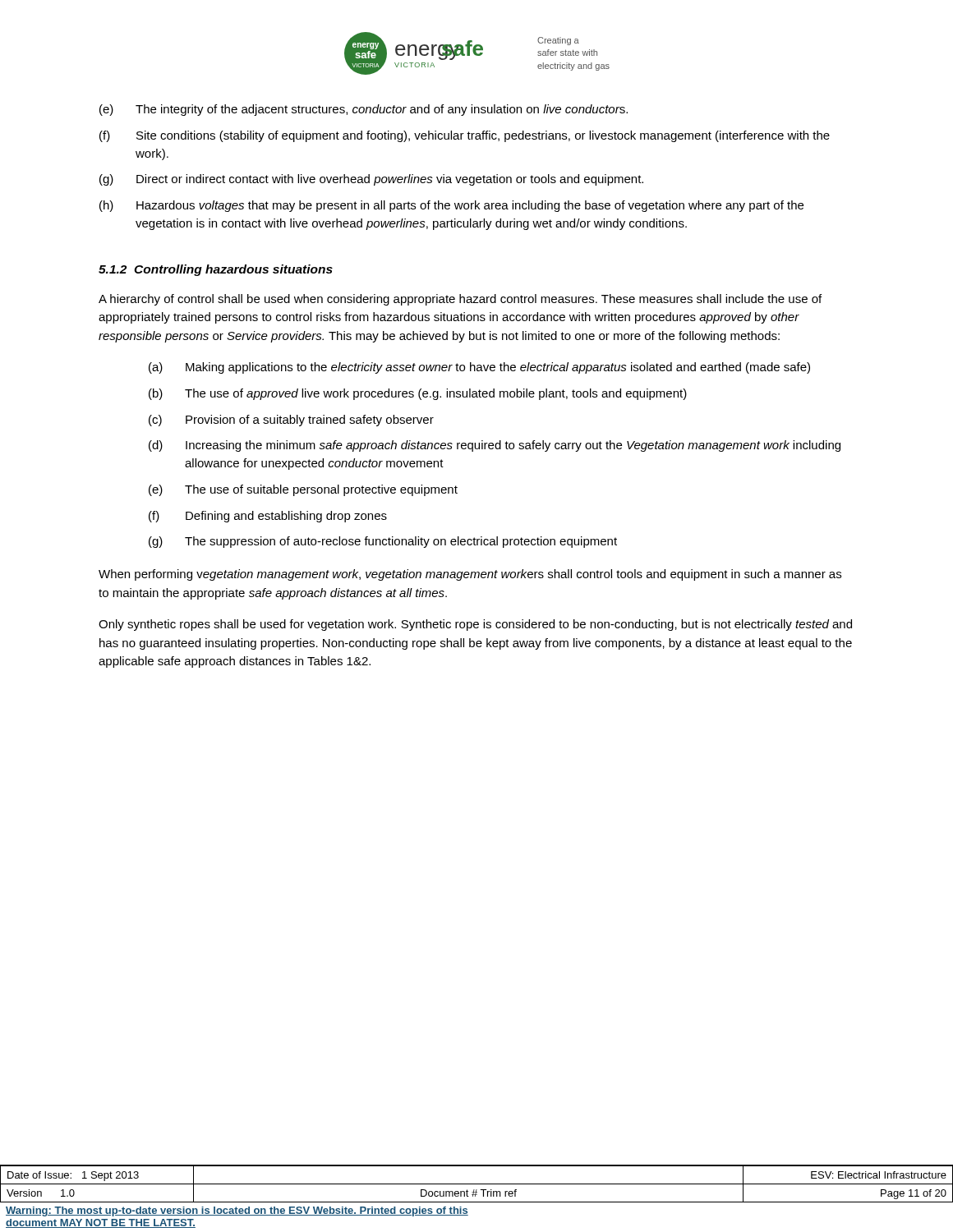Locate the section header that says "5.1.2 Controlling hazardous situations"
953x1232 pixels.
(x=216, y=269)
